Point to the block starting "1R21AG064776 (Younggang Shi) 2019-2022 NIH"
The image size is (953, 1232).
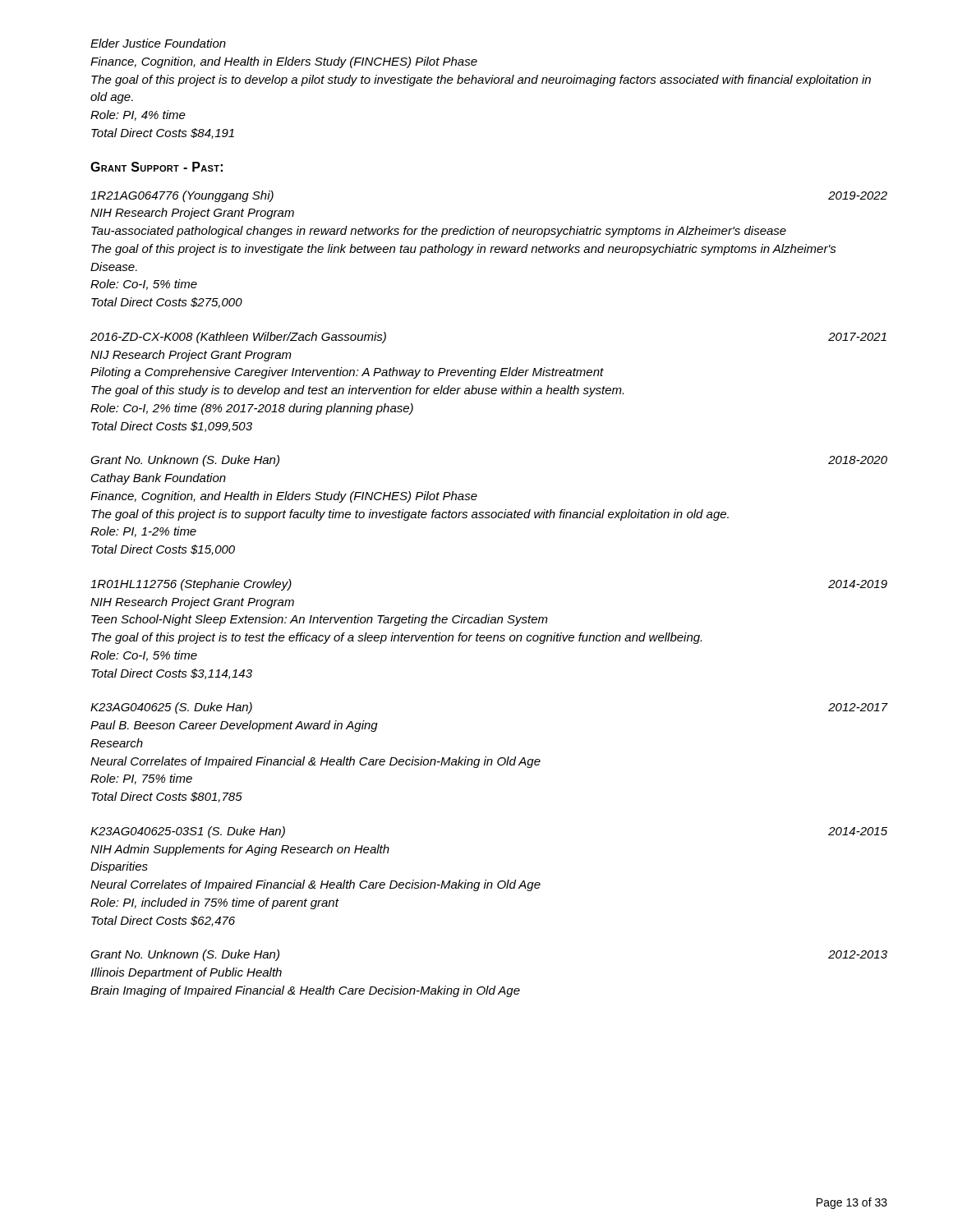[x=489, y=247]
